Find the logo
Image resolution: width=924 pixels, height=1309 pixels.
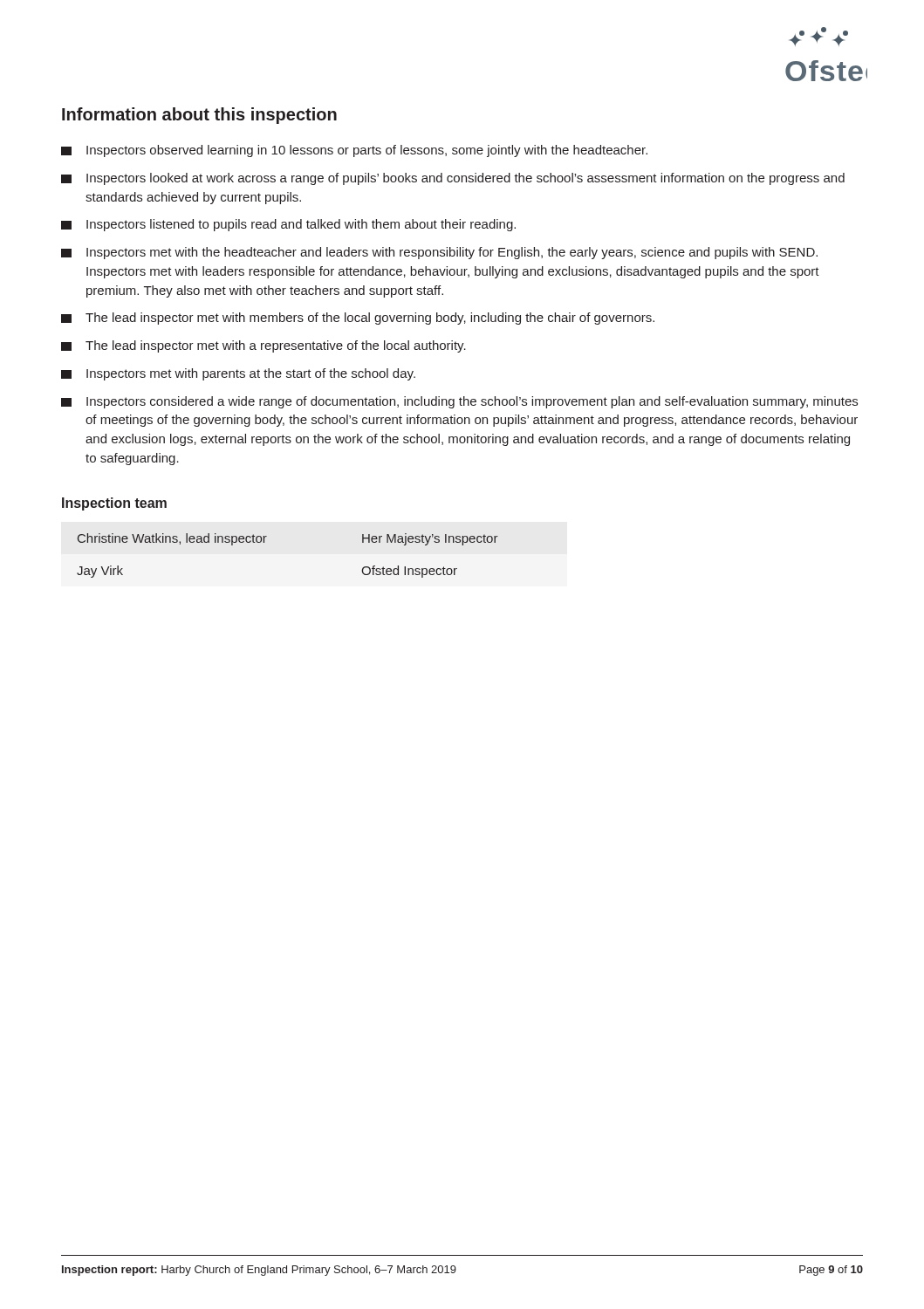[826, 57]
